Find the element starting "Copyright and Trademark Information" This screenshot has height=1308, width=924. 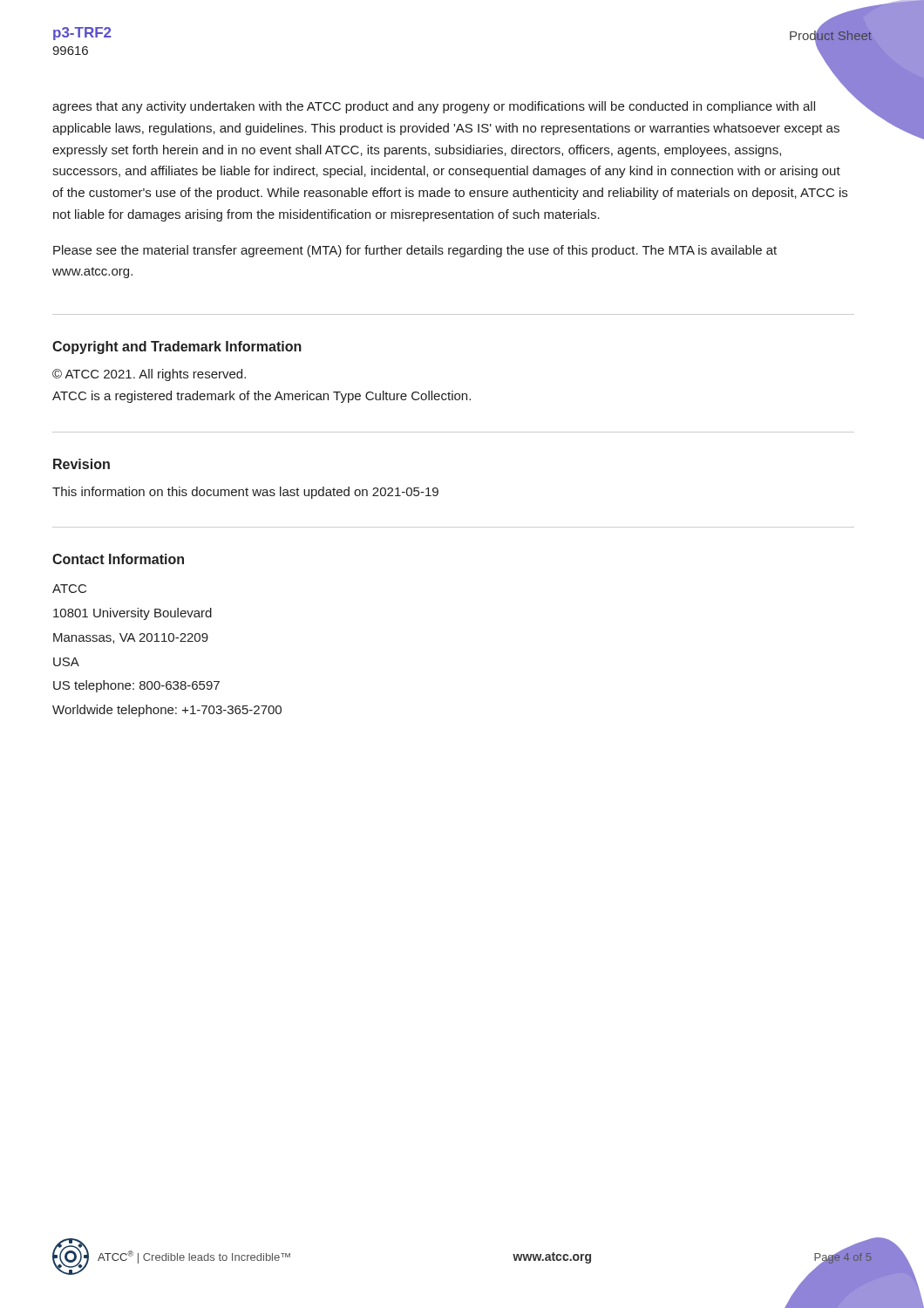tap(177, 347)
